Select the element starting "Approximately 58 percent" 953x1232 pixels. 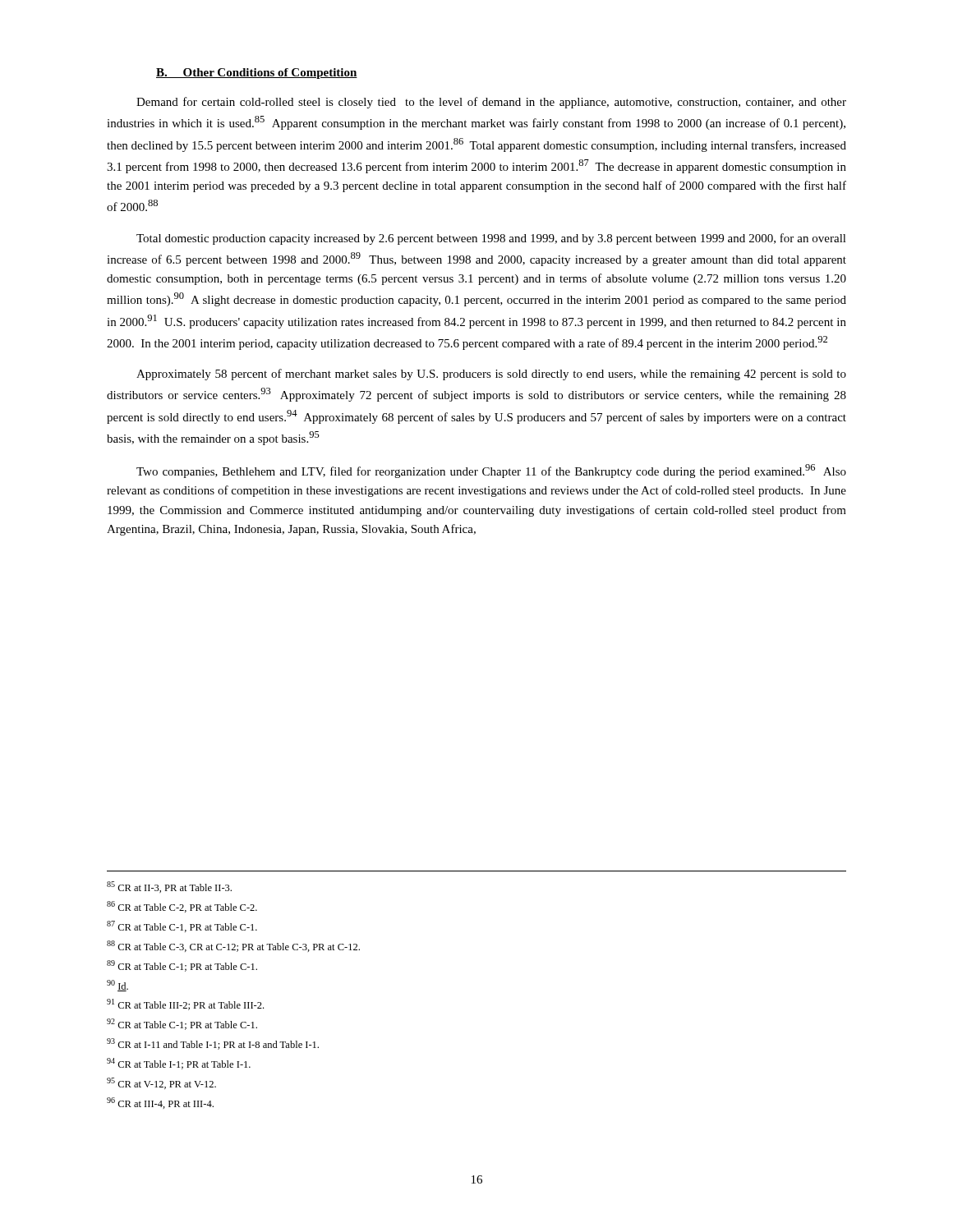(x=476, y=407)
